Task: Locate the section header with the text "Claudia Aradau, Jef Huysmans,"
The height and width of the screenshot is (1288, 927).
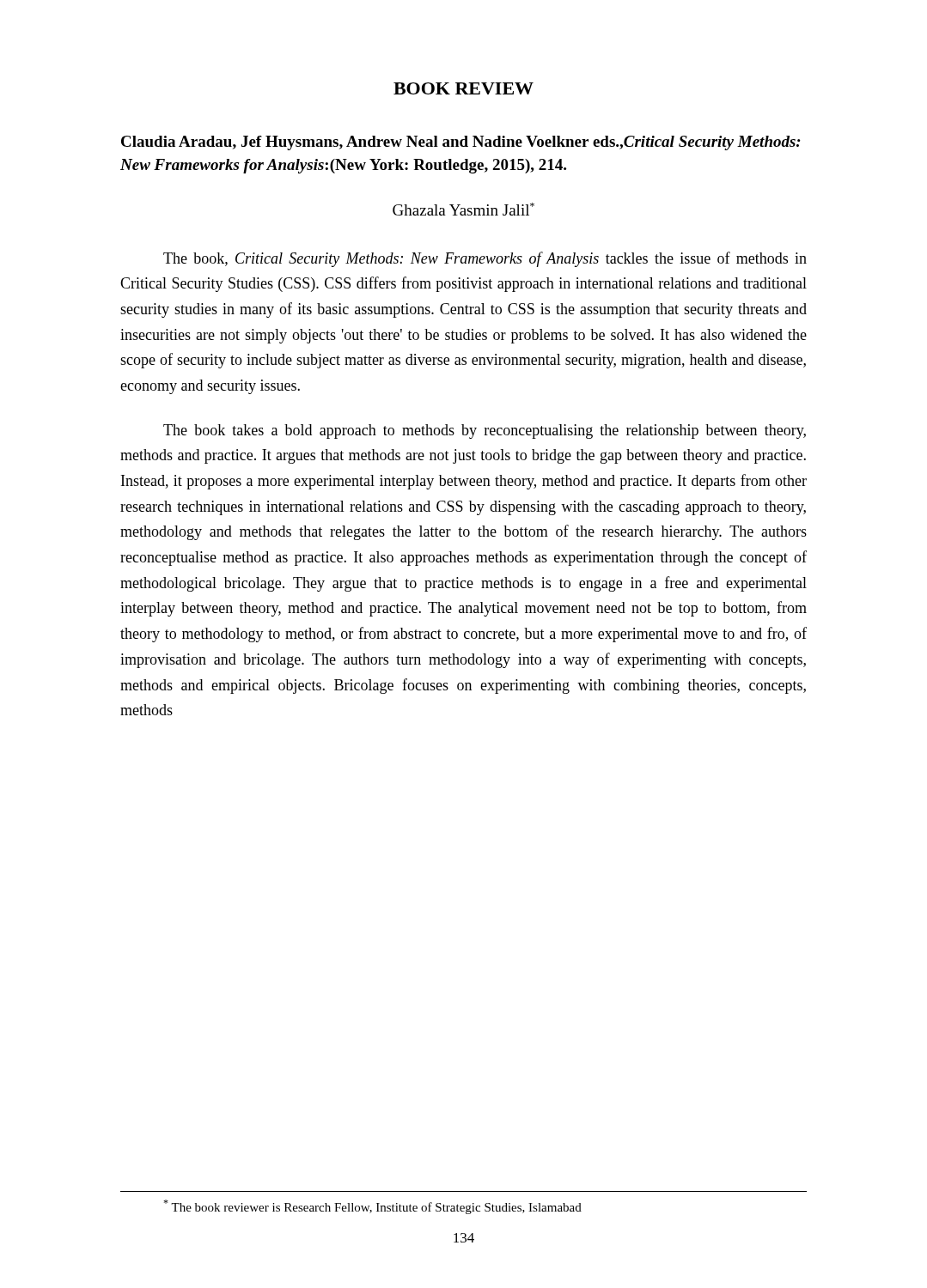Action: click(461, 153)
